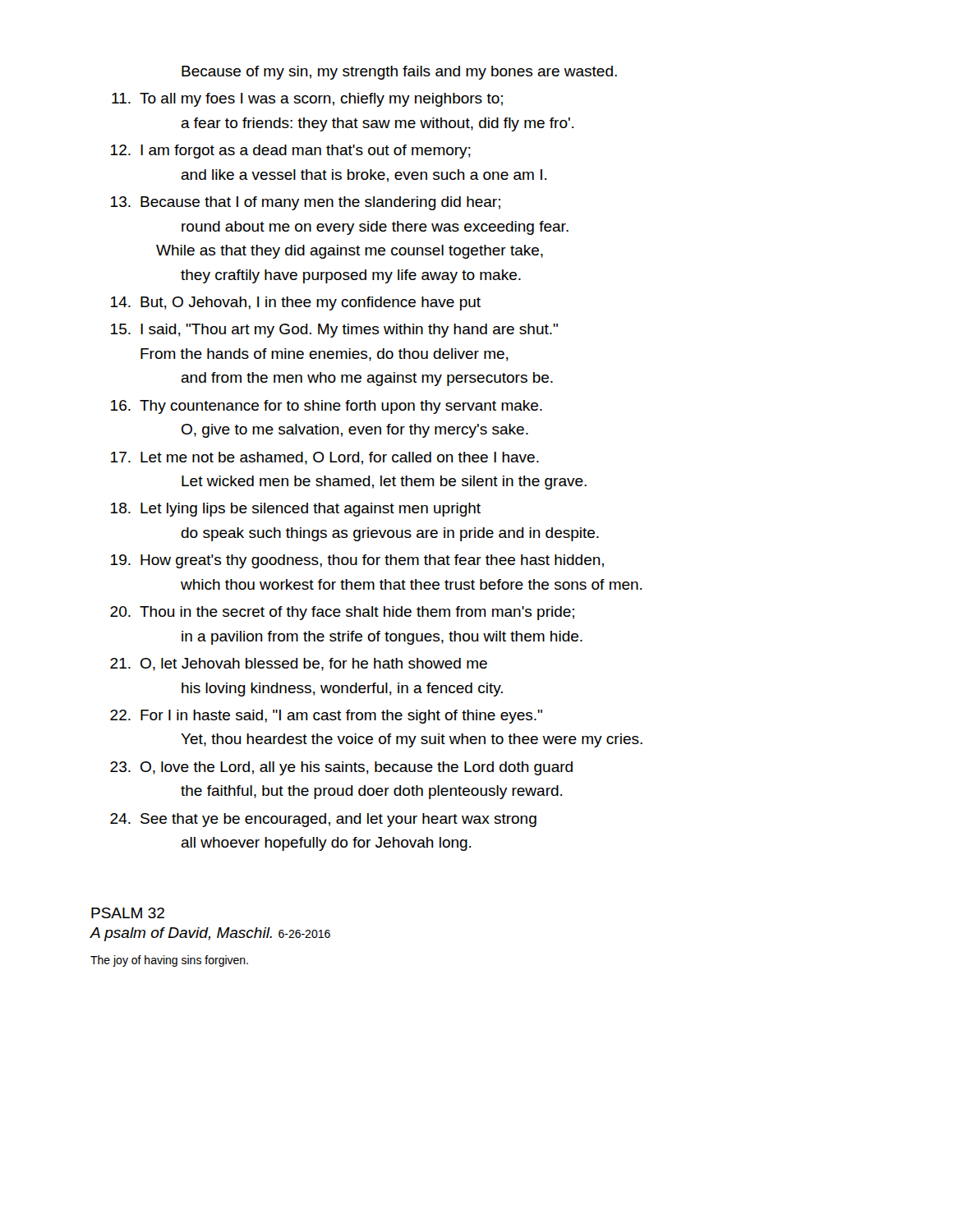Locate the block of text that opens with "19. How great's thy"
Image resolution: width=953 pixels, height=1232 pixels.
pyautogui.click(x=485, y=572)
